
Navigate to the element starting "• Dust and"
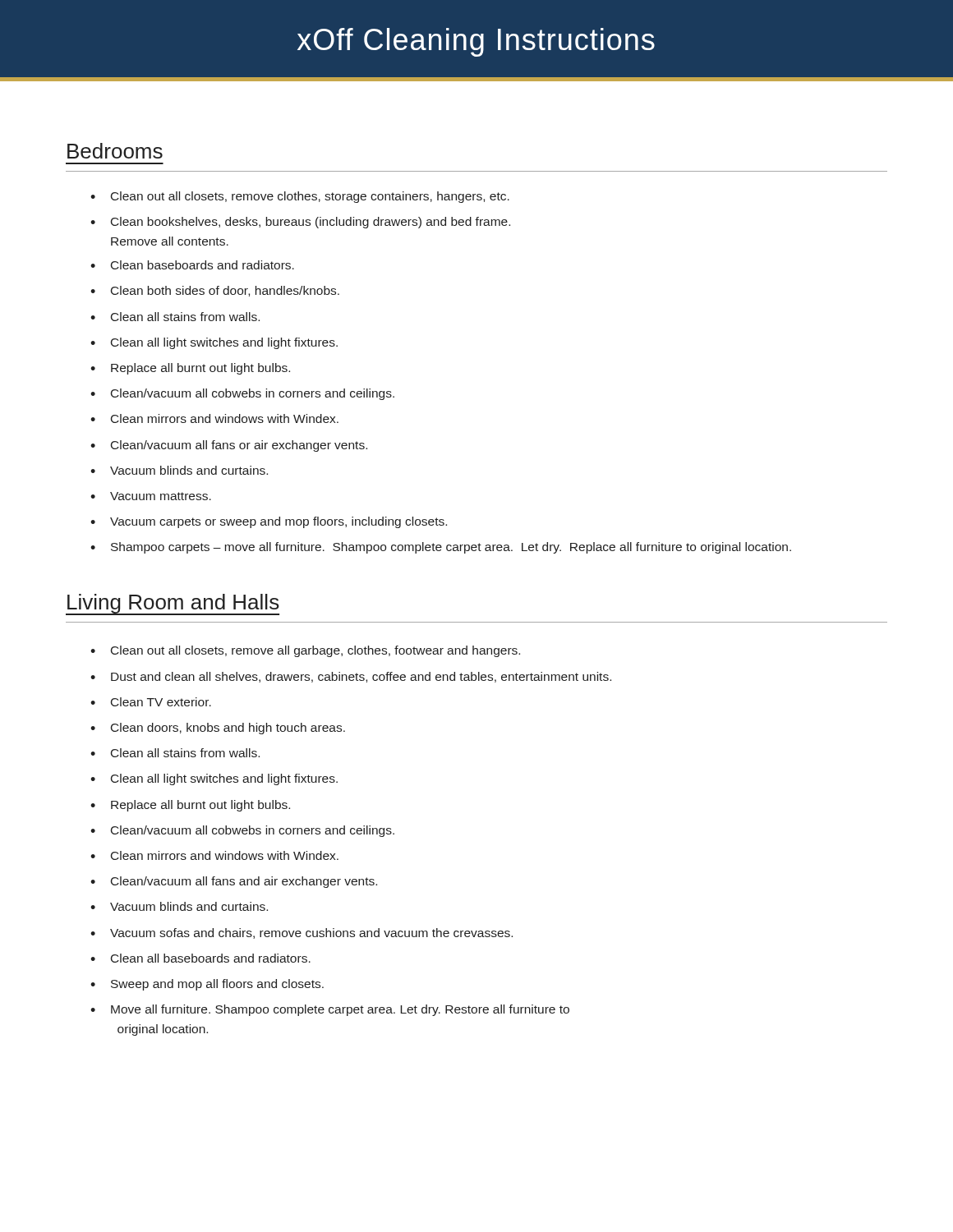(489, 677)
